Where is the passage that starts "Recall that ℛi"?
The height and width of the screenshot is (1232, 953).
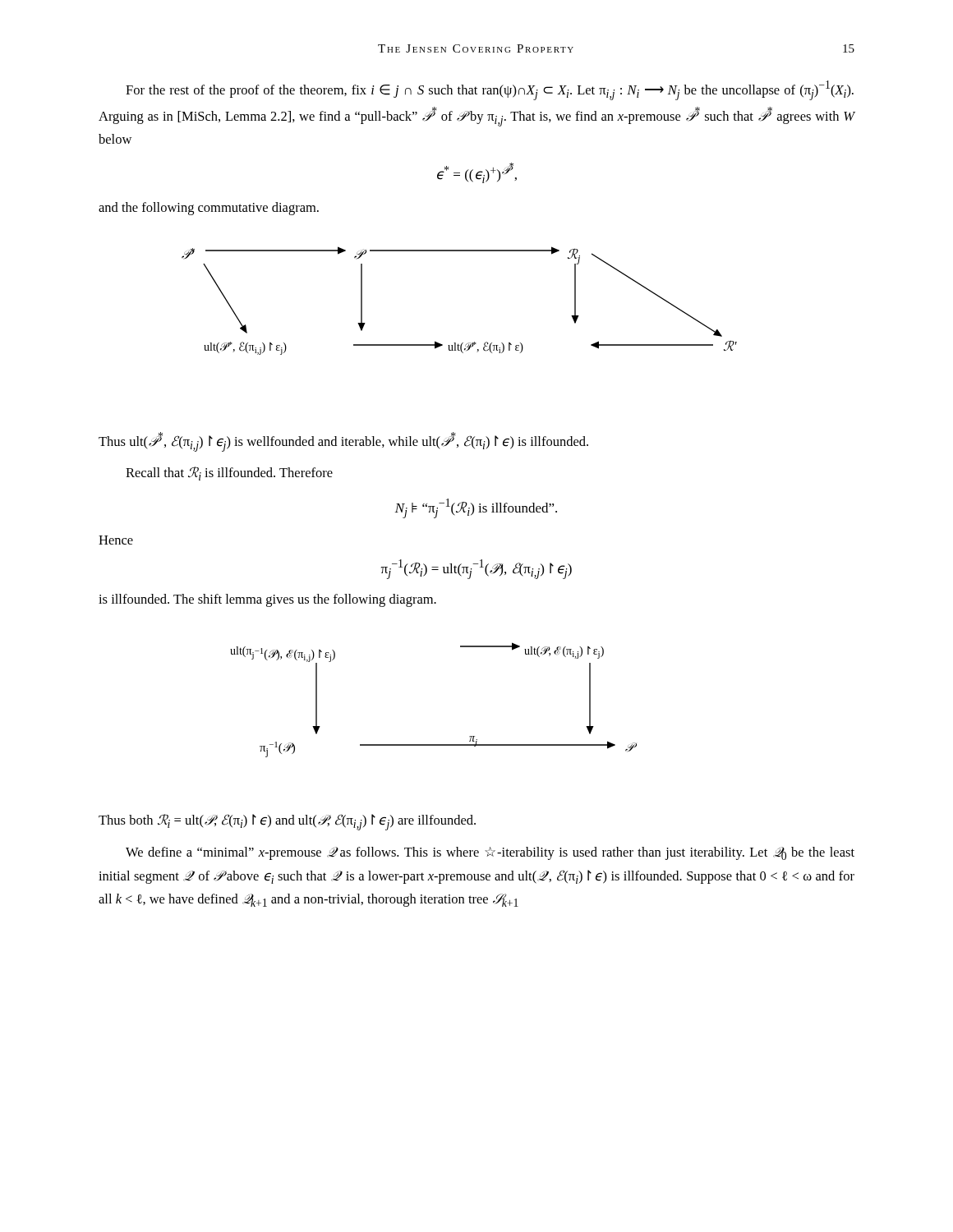point(229,474)
